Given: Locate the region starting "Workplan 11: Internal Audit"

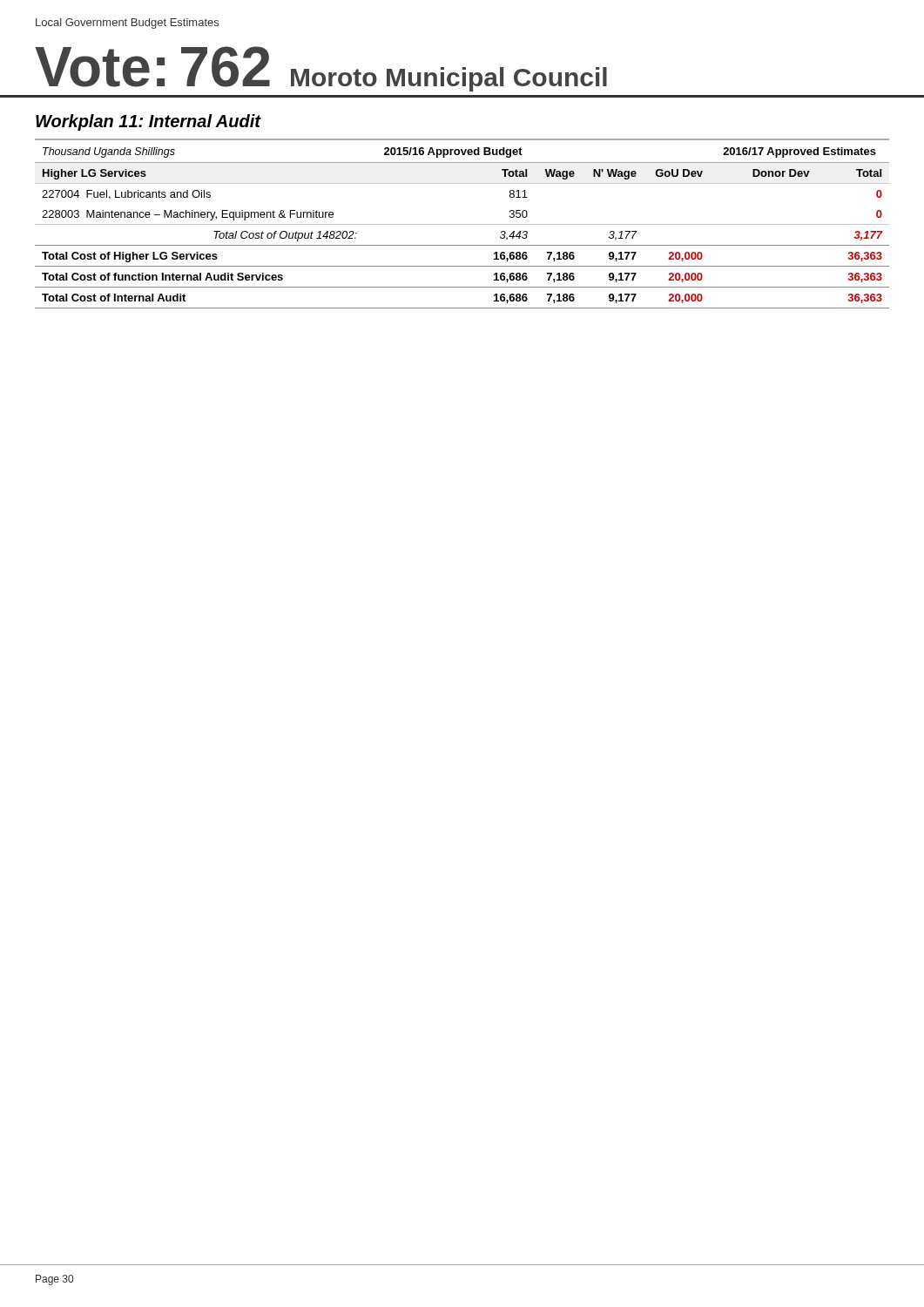Looking at the screenshot, I should click(148, 121).
